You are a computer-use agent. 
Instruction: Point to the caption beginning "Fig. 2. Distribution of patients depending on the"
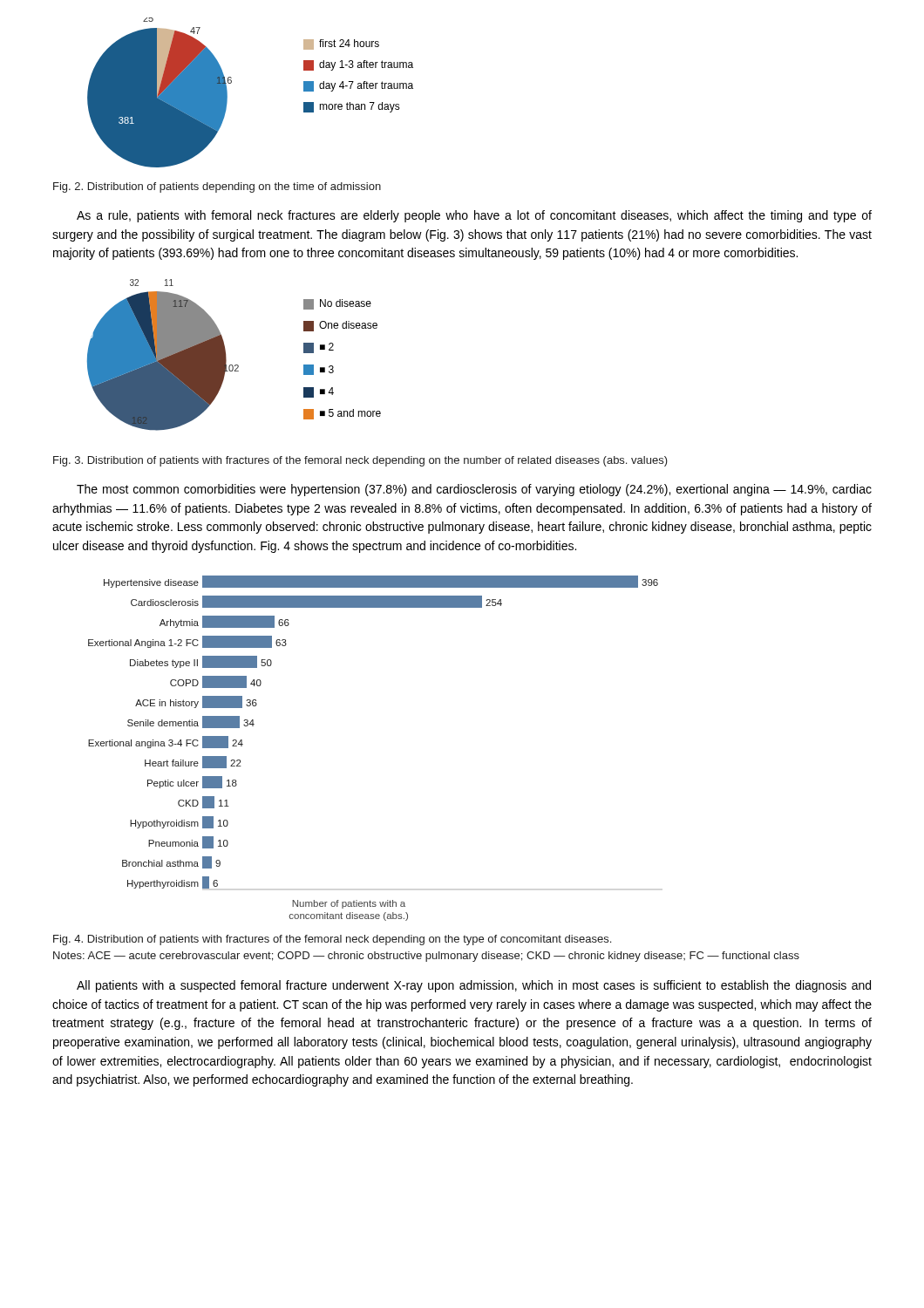(217, 186)
